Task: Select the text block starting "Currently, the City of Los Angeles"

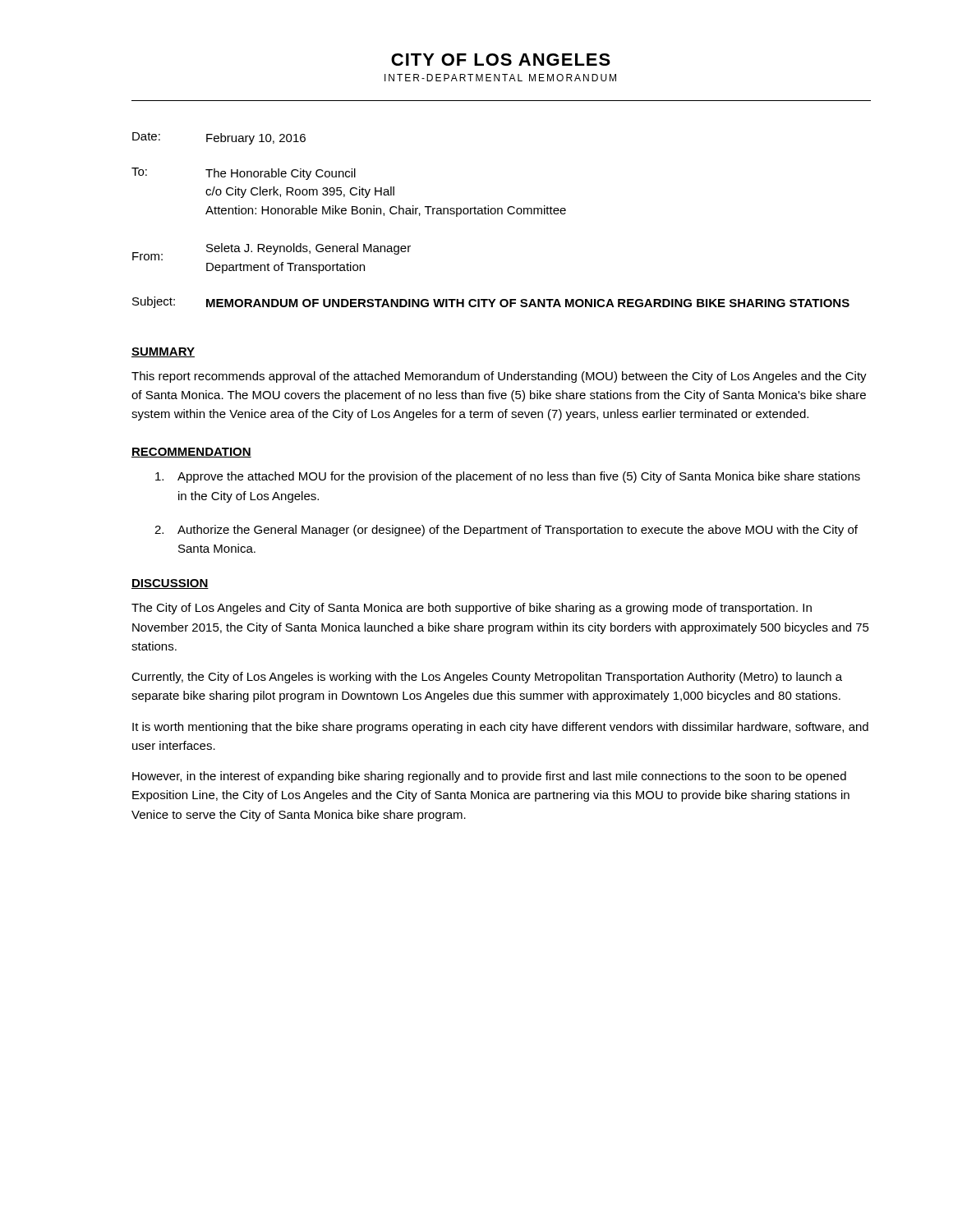Action: tap(487, 686)
